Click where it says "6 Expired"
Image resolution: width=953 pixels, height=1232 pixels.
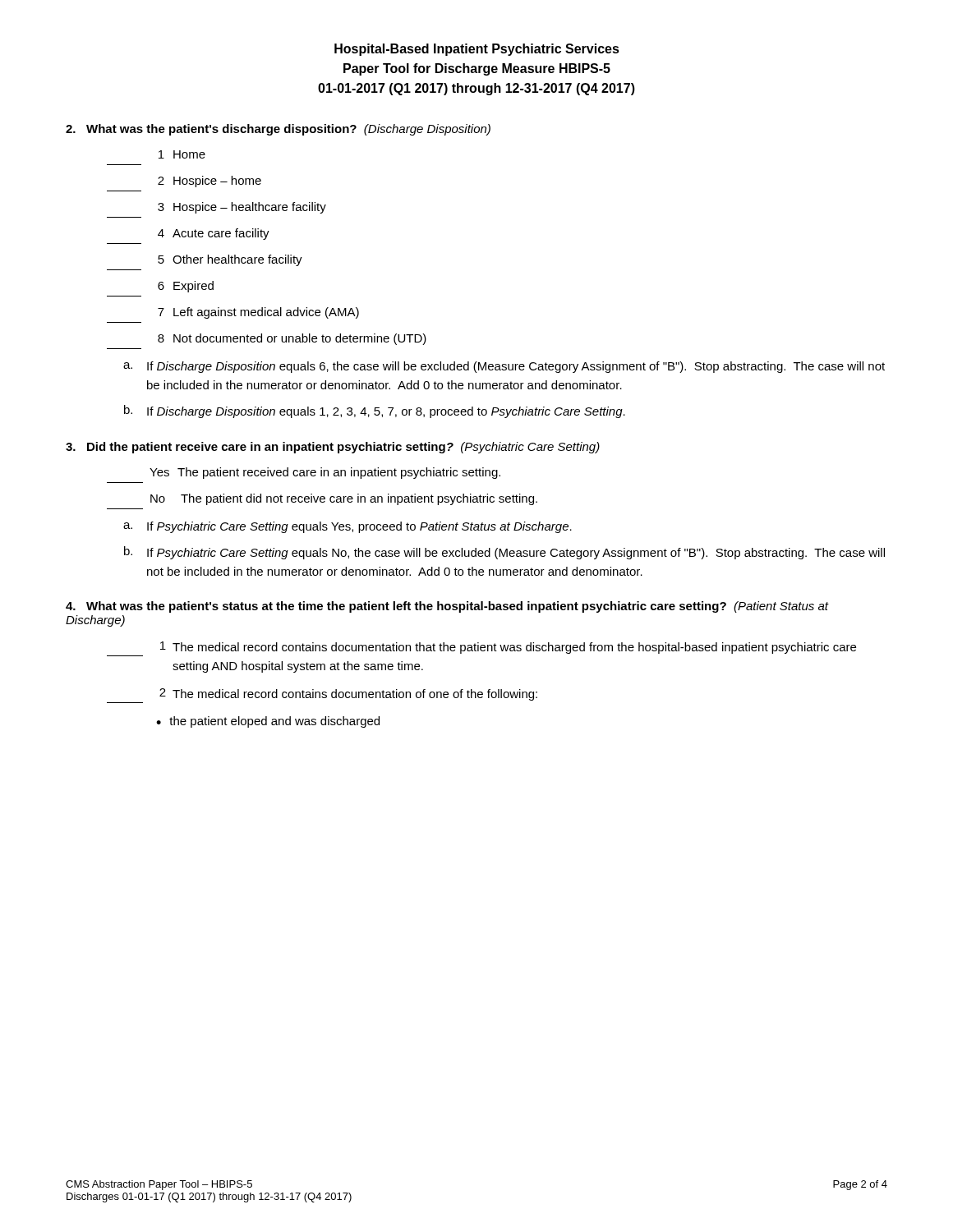(x=186, y=287)
